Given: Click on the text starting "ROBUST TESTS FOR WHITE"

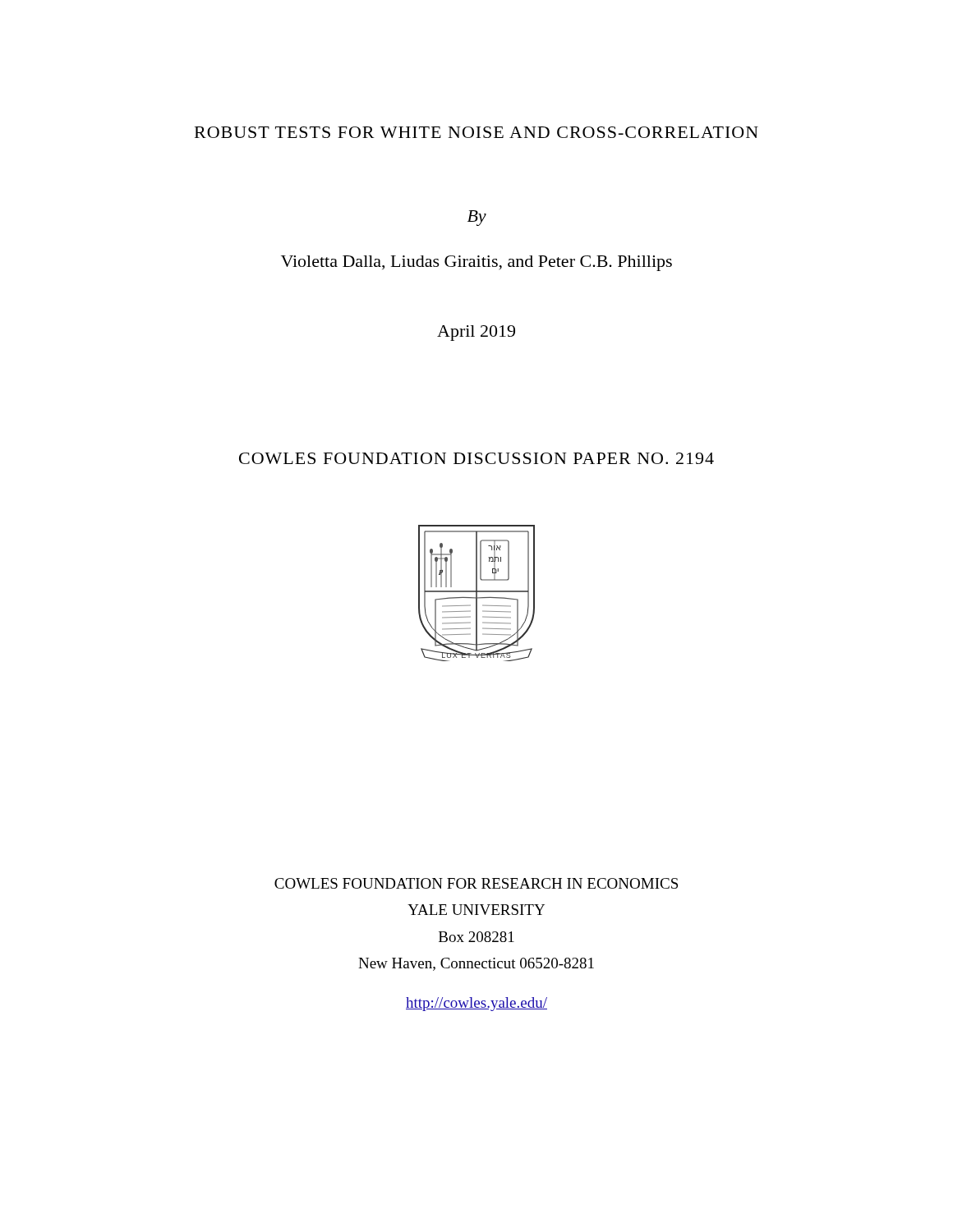Looking at the screenshot, I should click(476, 132).
